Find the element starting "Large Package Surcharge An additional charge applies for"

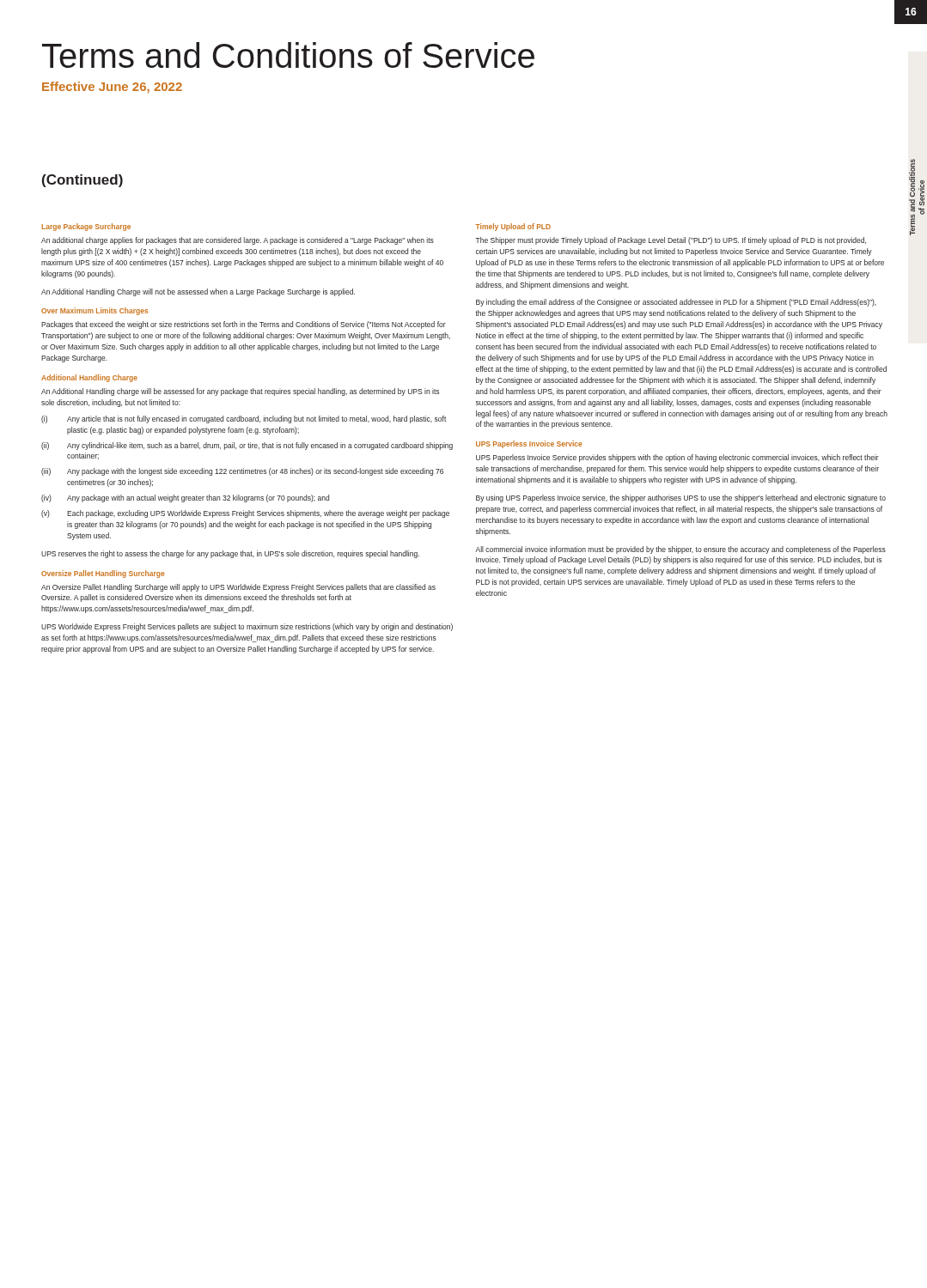click(247, 438)
